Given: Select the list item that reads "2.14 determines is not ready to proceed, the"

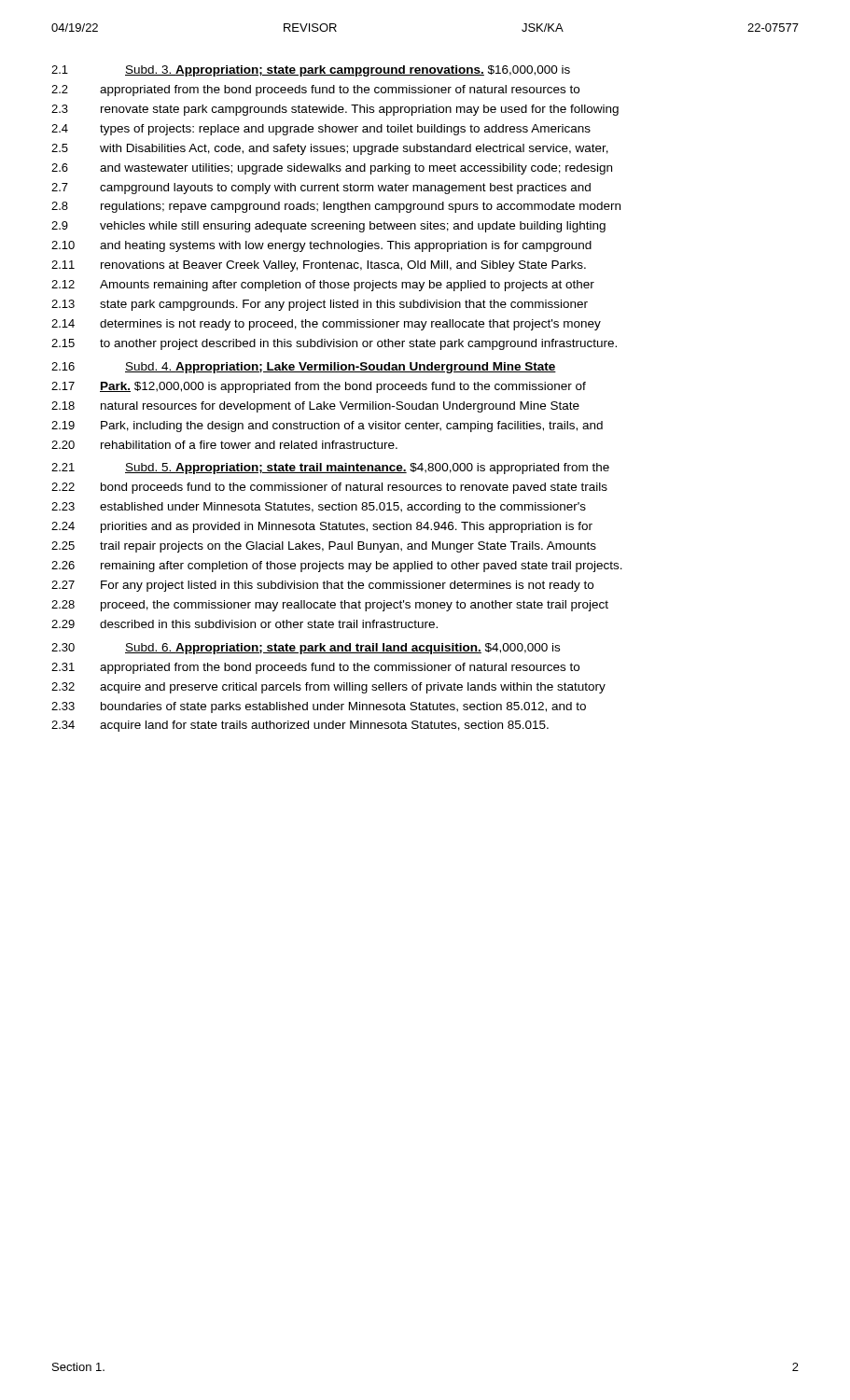Looking at the screenshot, I should 425,324.
